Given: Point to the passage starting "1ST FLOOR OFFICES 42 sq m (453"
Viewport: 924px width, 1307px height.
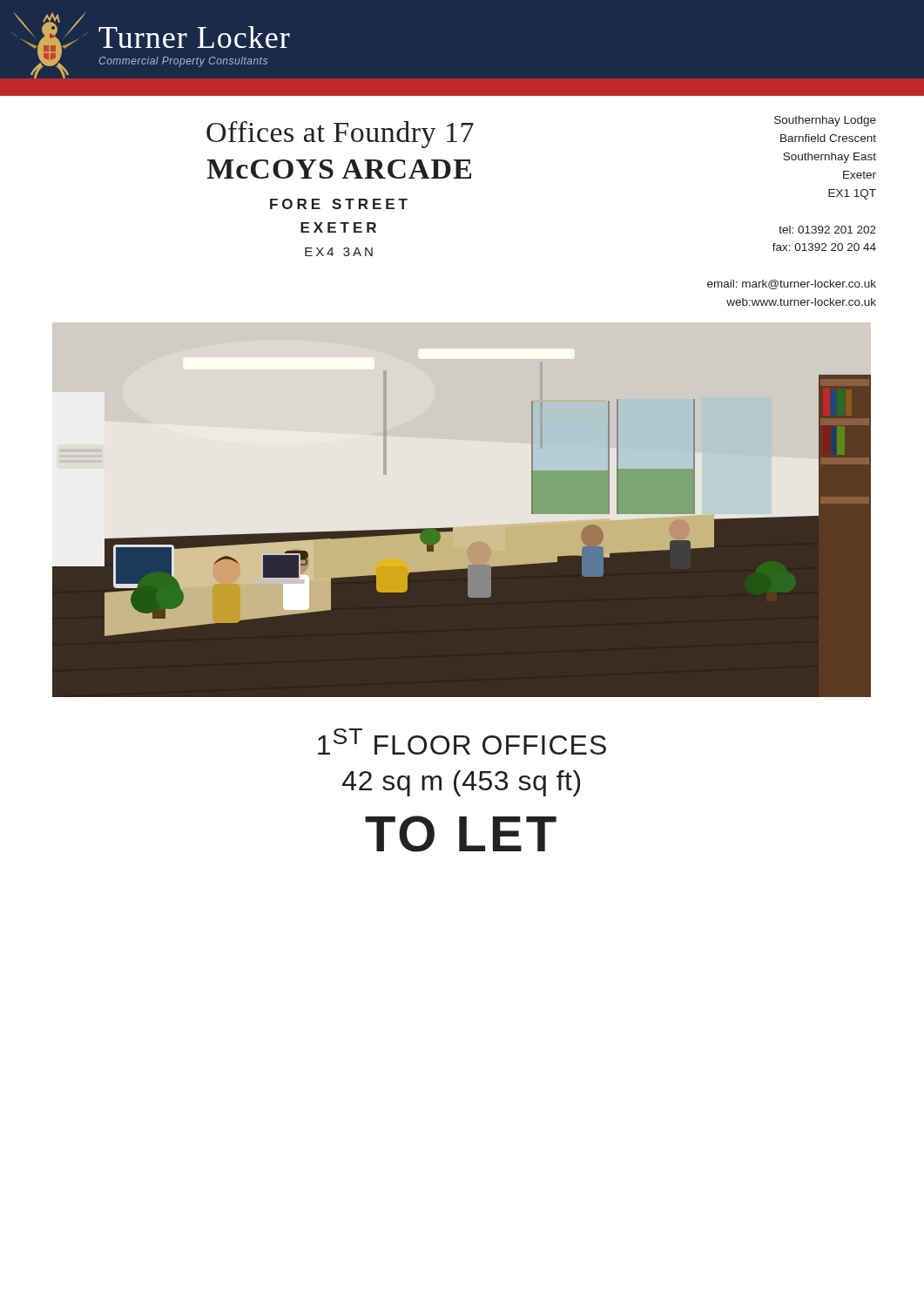Looking at the screenshot, I should coord(462,793).
